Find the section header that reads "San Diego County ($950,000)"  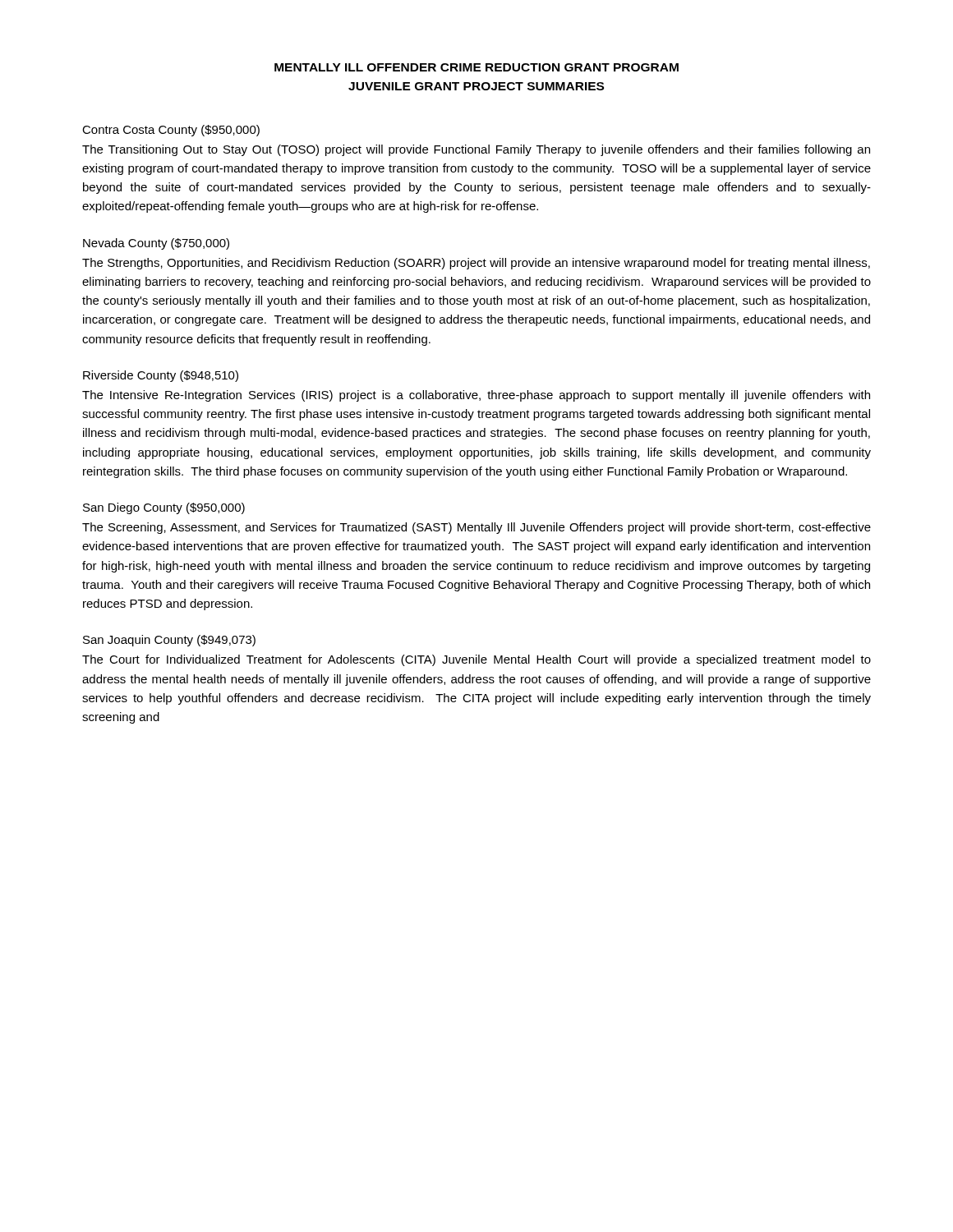pos(164,507)
